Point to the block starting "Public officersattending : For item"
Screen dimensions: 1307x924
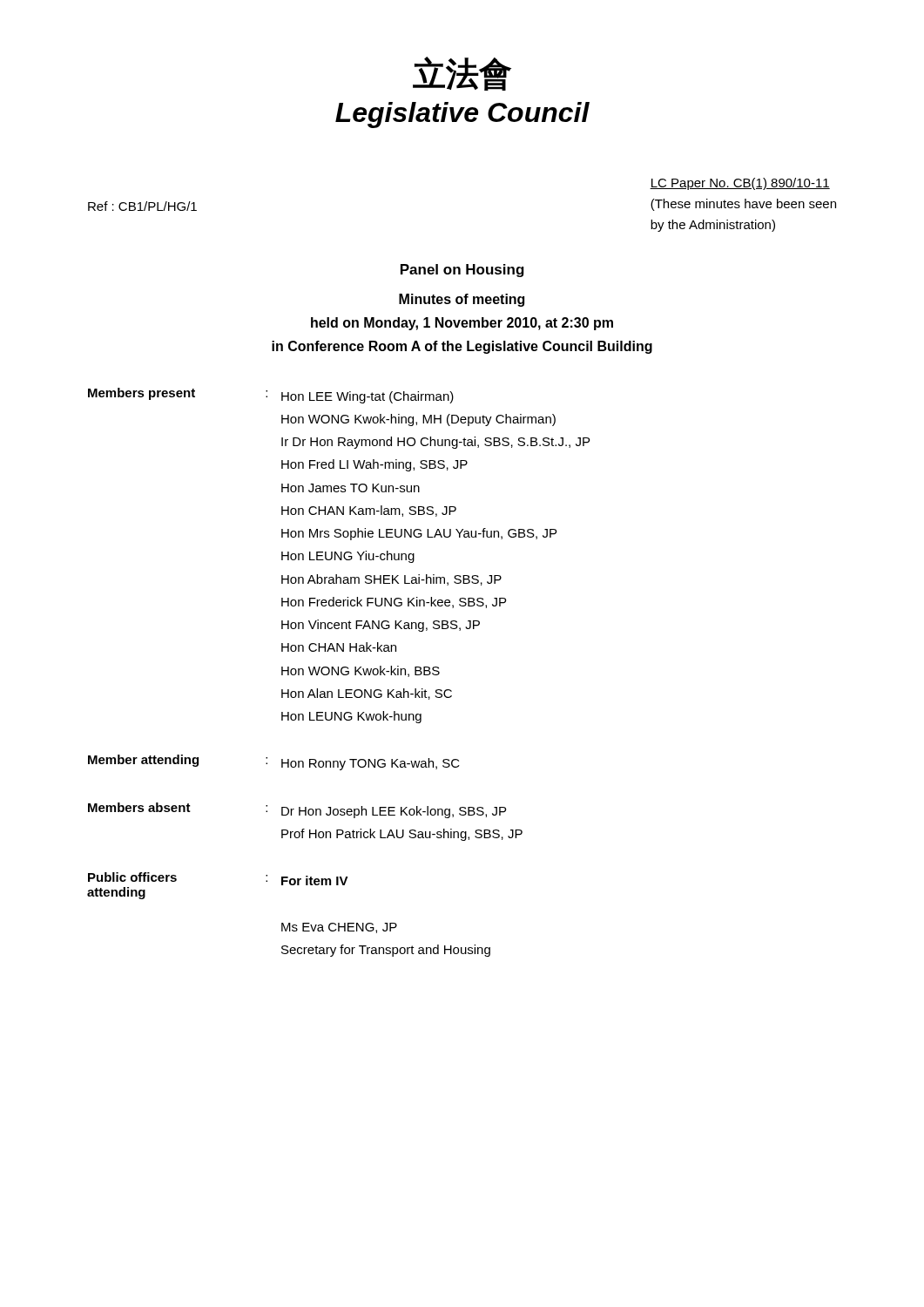(140, 879)
